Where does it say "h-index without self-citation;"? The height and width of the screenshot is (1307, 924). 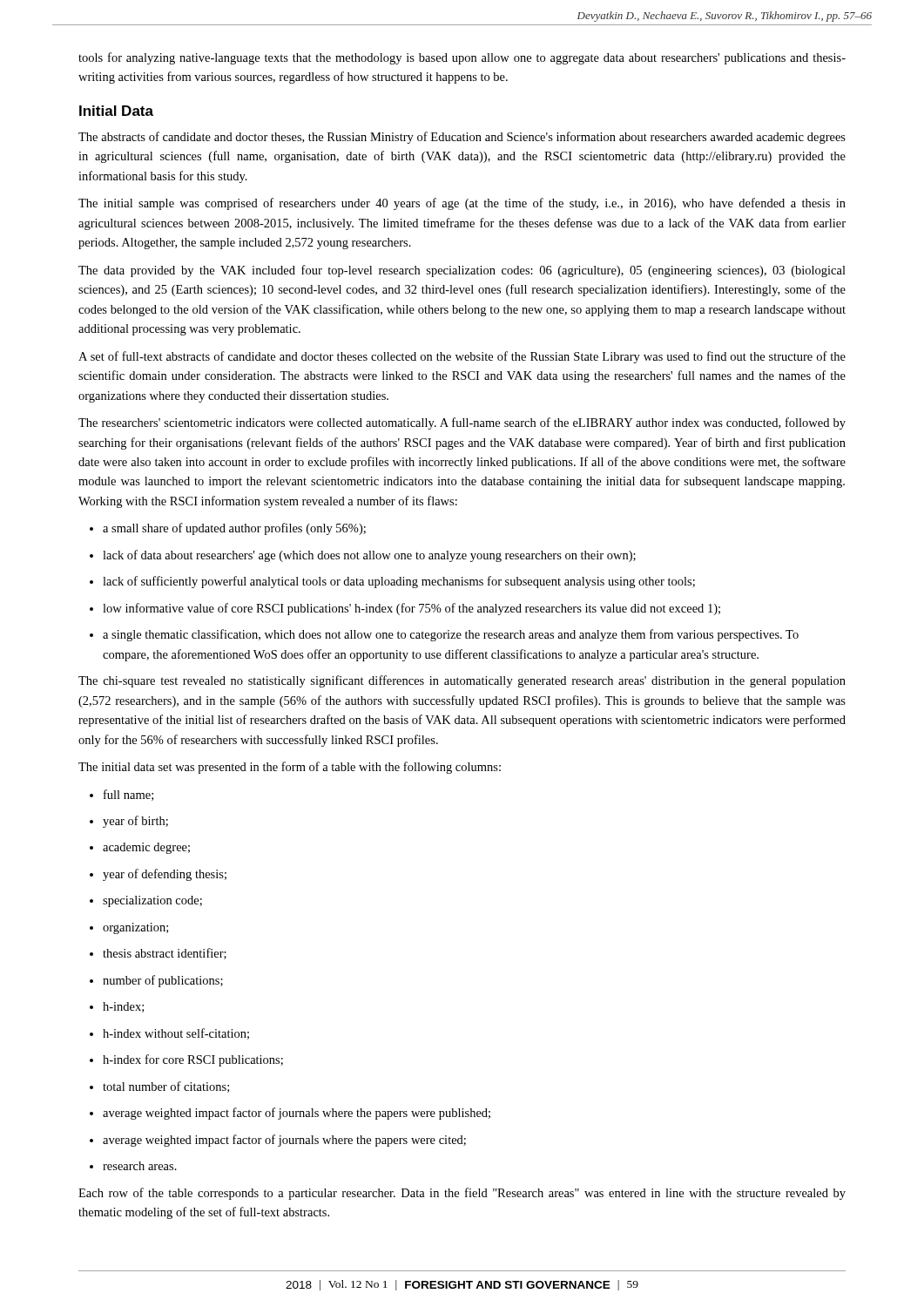click(x=169, y=1034)
